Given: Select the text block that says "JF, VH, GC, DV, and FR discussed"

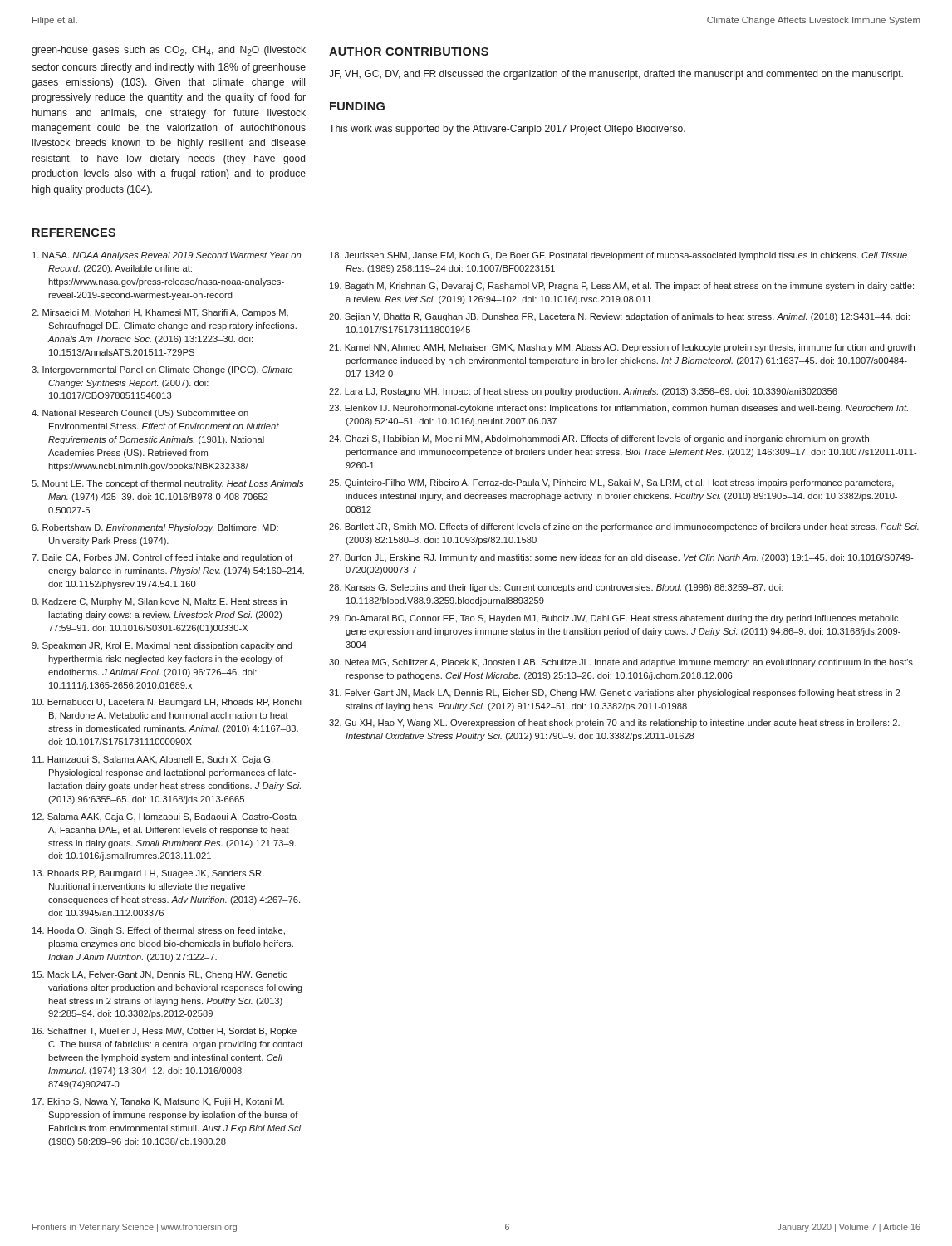Looking at the screenshot, I should pyautogui.click(x=616, y=74).
